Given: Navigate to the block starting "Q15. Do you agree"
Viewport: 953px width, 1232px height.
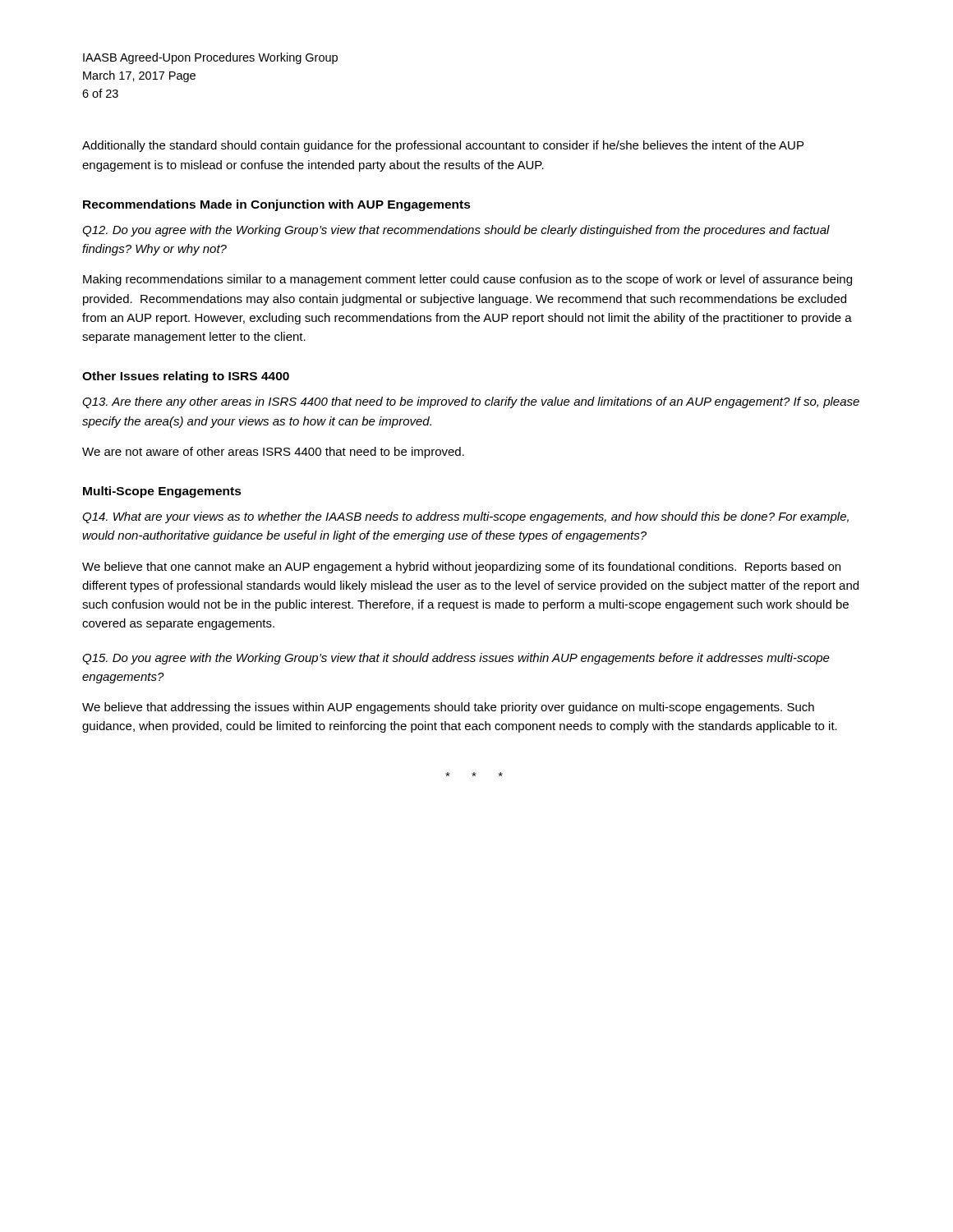Looking at the screenshot, I should pos(456,667).
